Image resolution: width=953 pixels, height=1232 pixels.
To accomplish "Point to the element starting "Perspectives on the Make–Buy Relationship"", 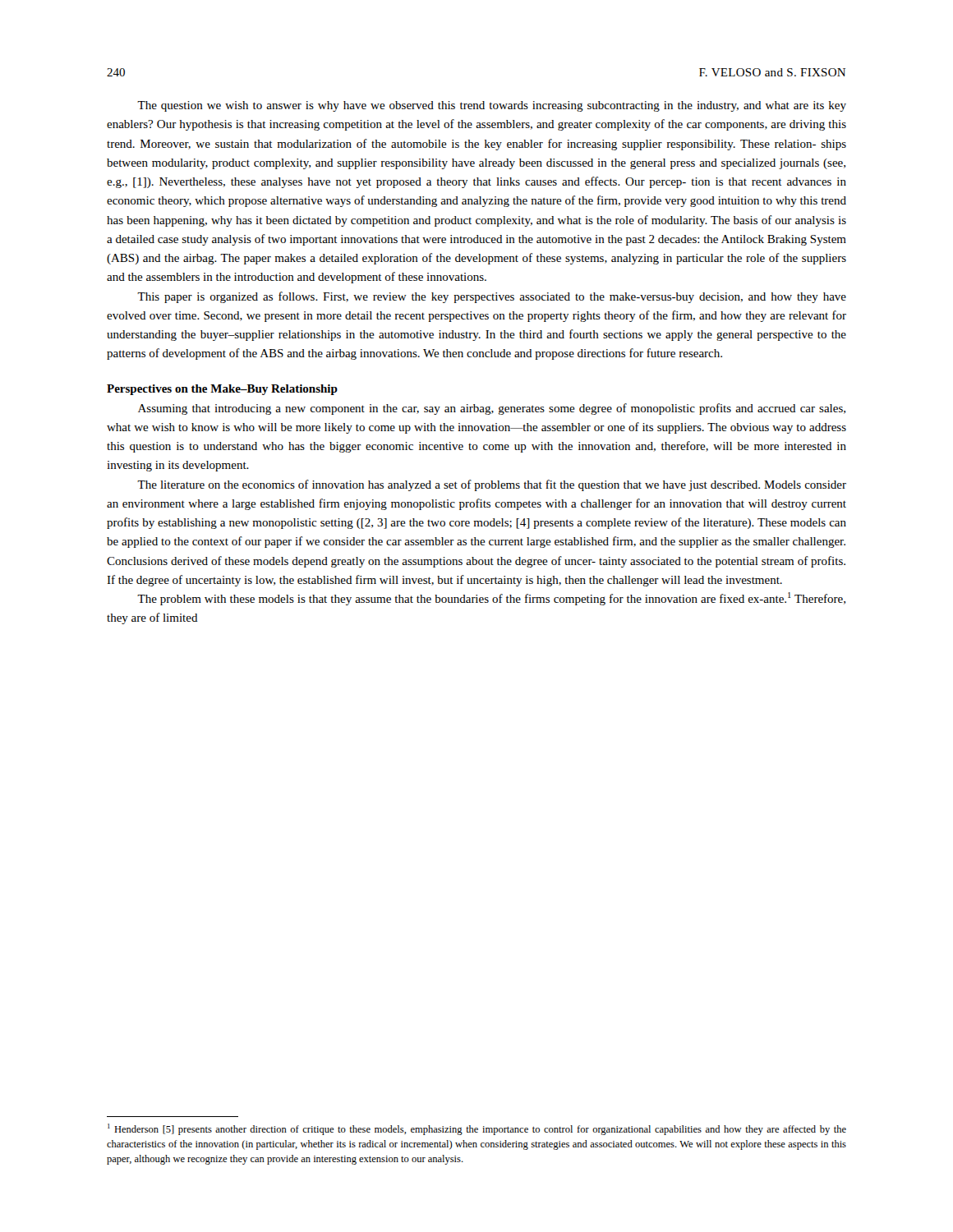I will tap(222, 388).
